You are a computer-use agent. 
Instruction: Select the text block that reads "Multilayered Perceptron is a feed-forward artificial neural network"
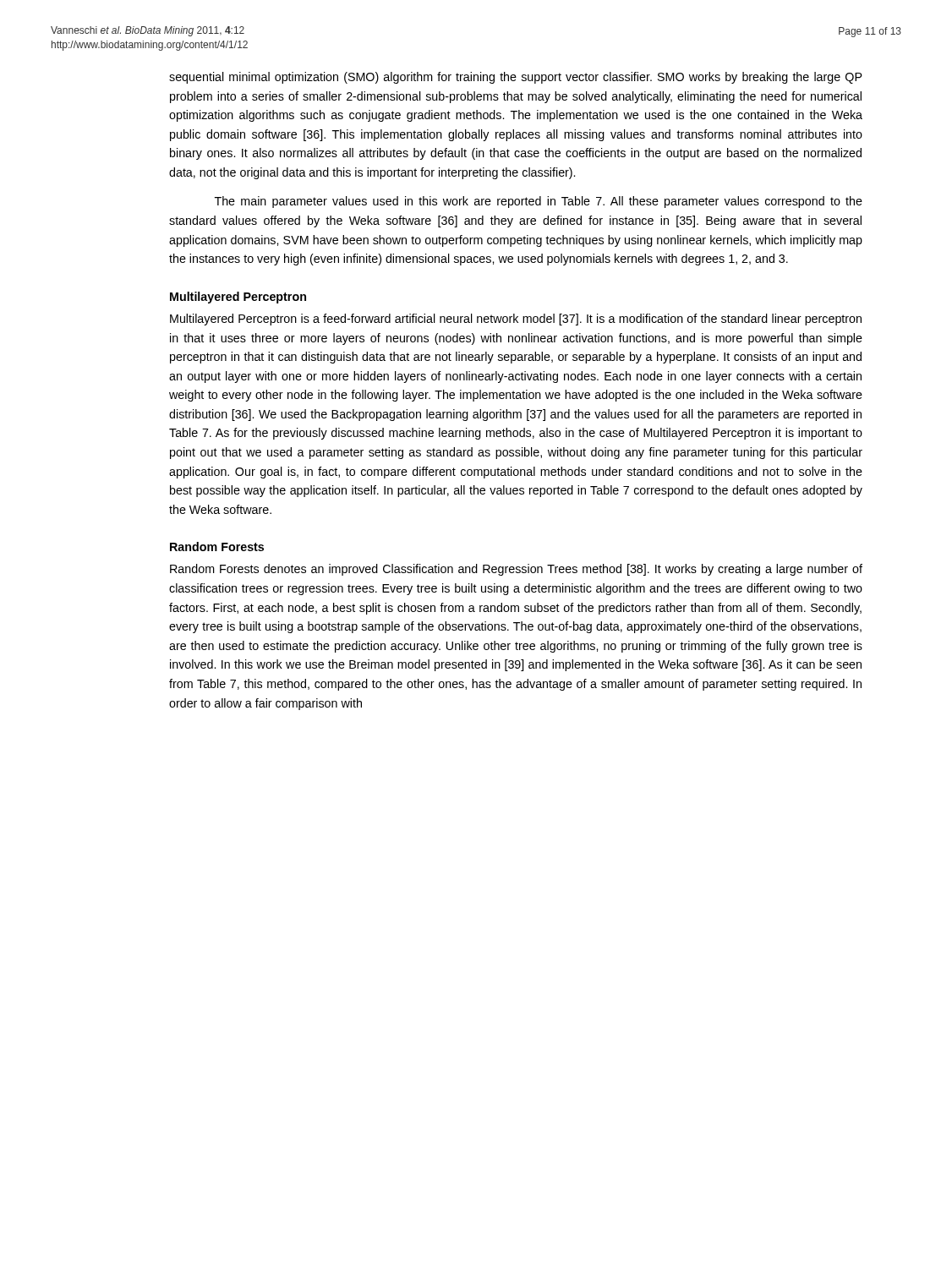[516, 414]
